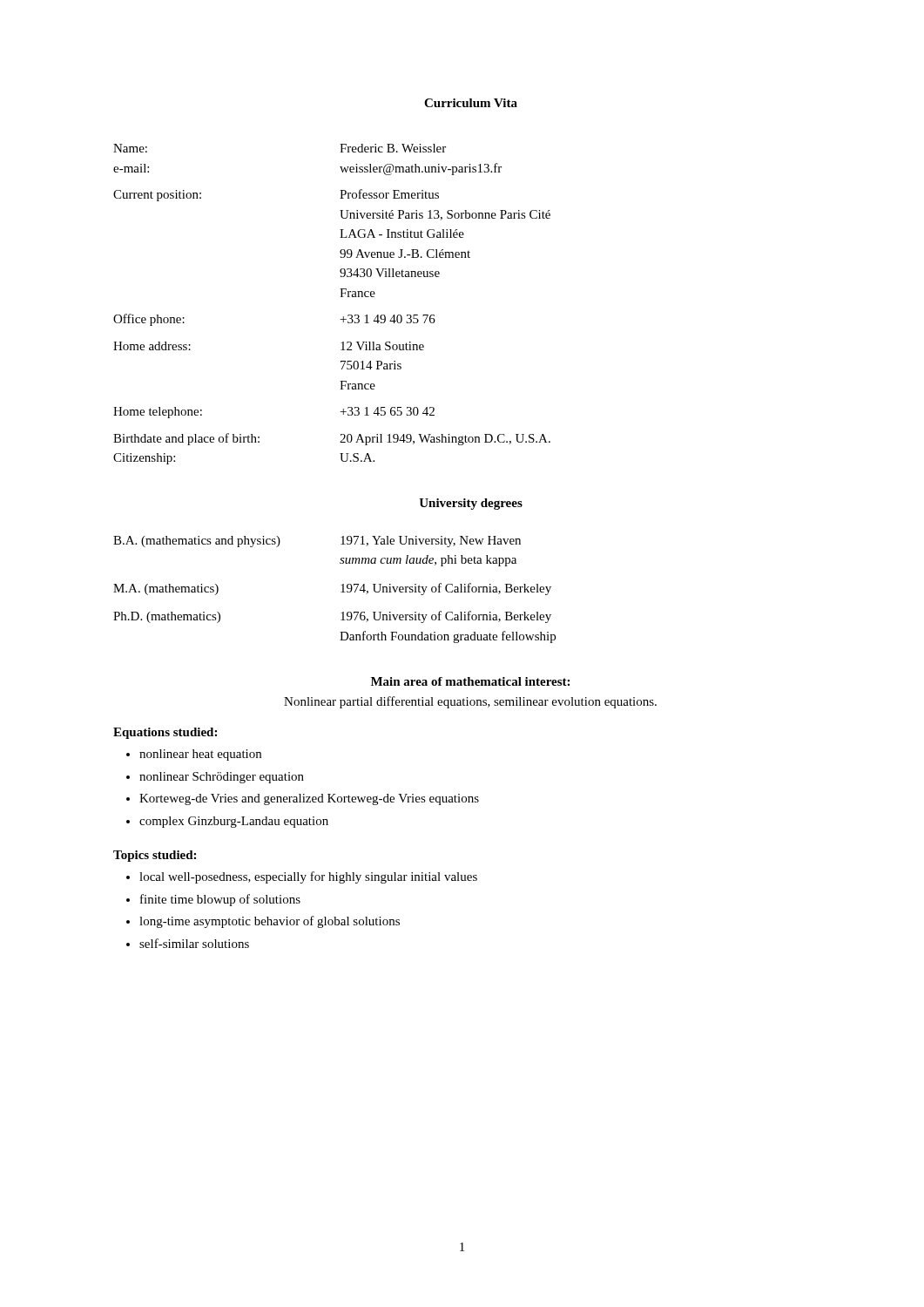The height and width of the screenshot is (1307, 924).
Task: Click where it says "finite time blowup of solutions"
Action: pyautogui.click(x=220, y=899)
